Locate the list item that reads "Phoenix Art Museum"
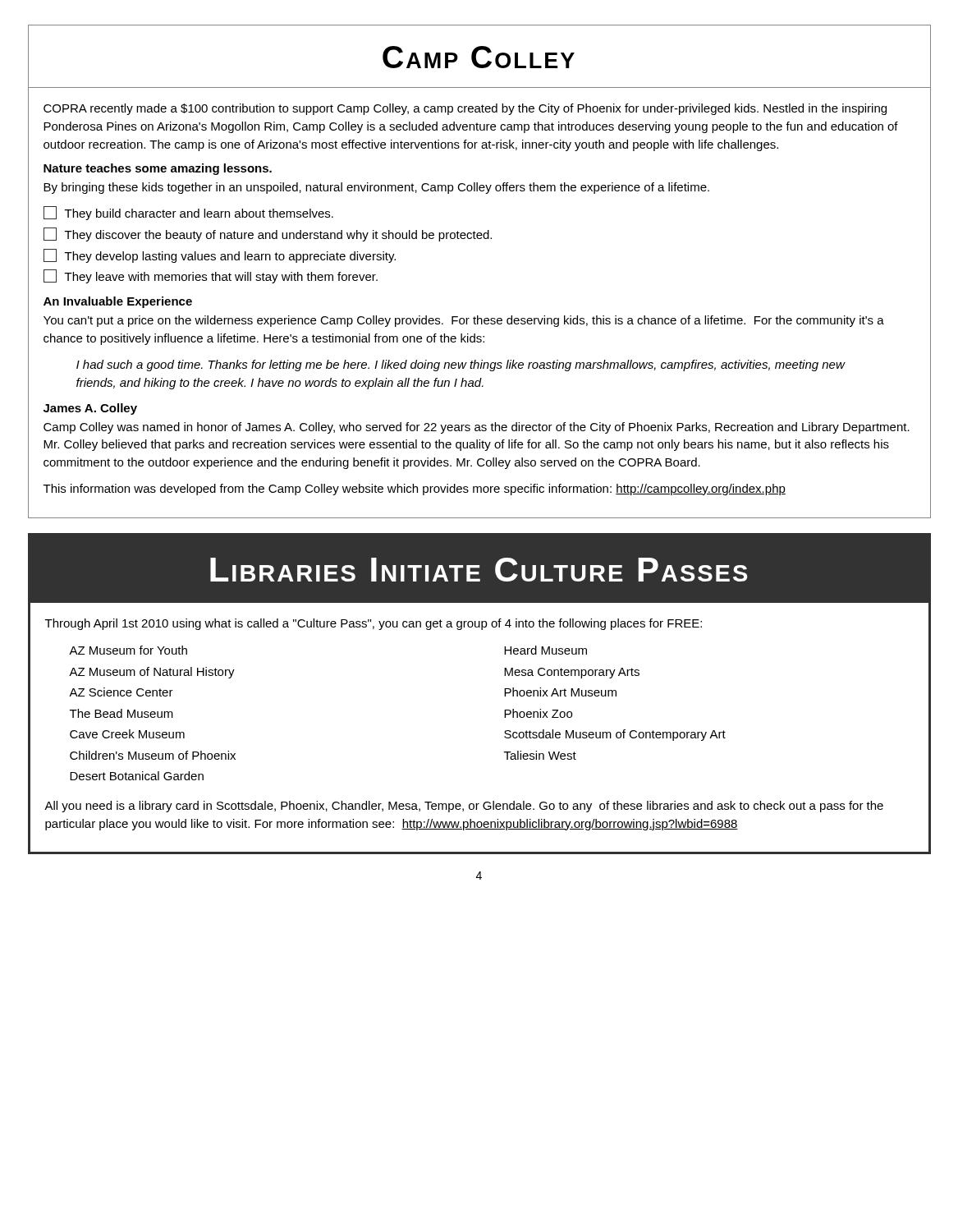This screenshot has width=958, height=1232. [x=560, y=692]
